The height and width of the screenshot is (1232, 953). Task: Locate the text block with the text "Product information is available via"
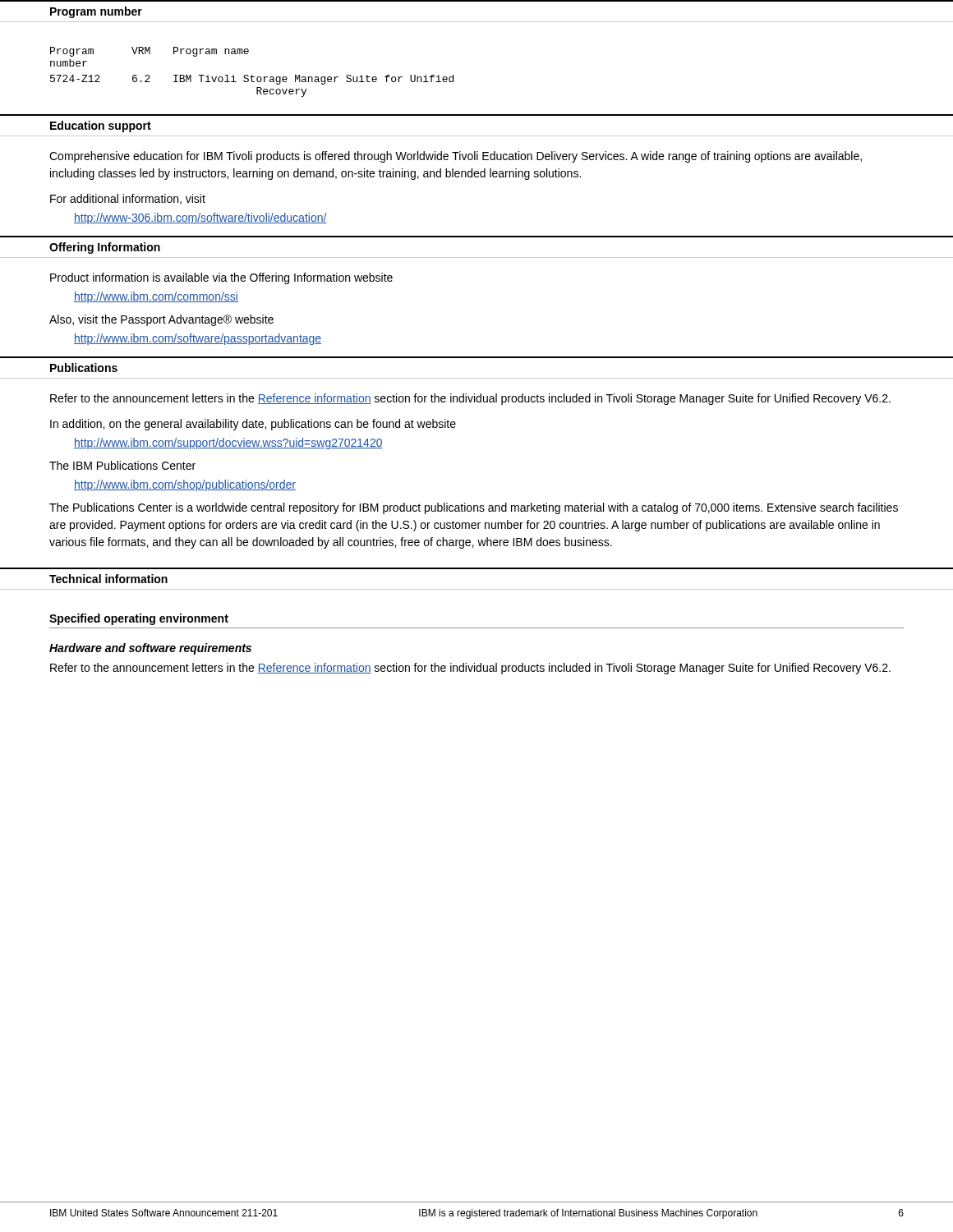point(221,278)
